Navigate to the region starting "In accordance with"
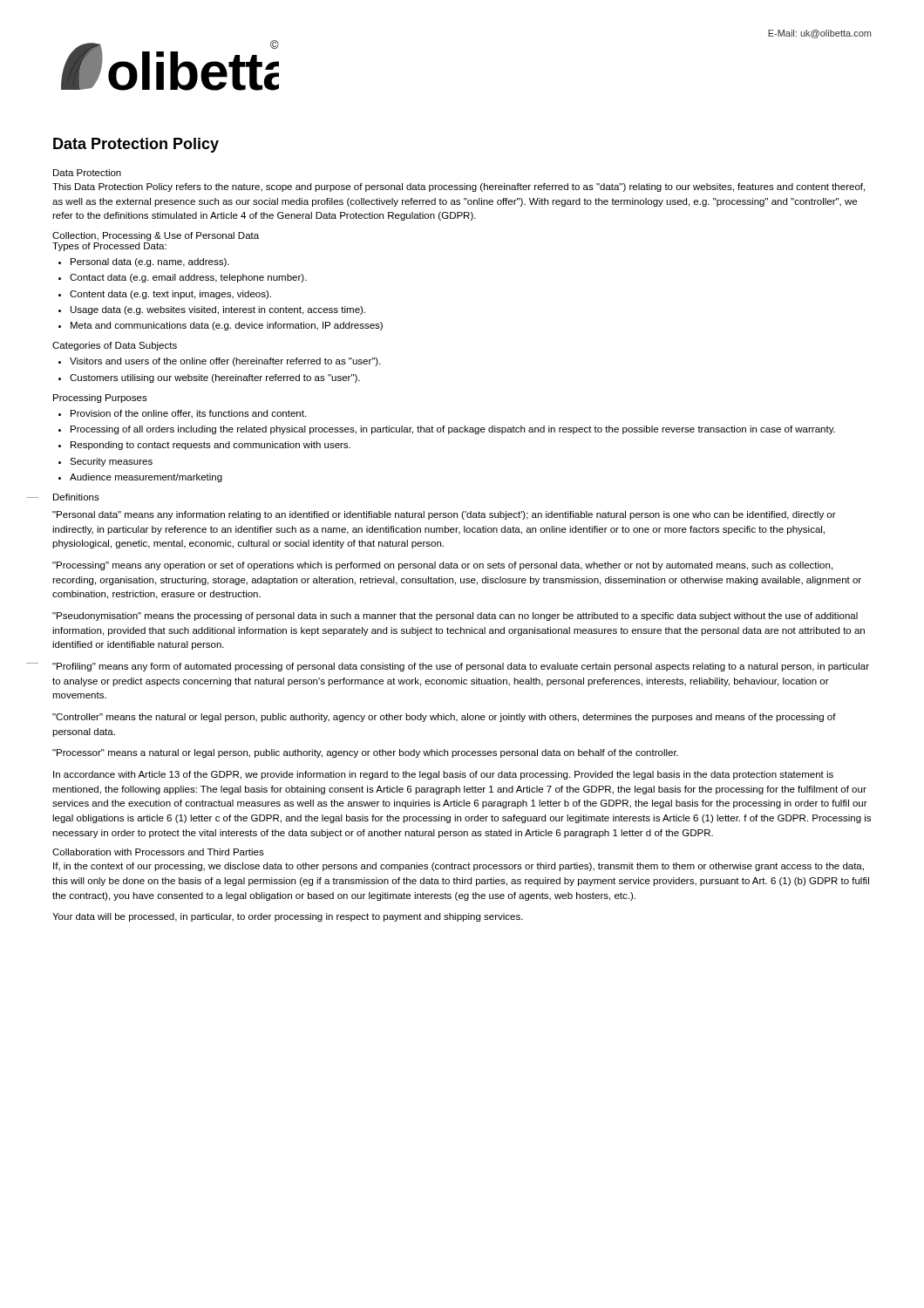 tap(462, 804)
